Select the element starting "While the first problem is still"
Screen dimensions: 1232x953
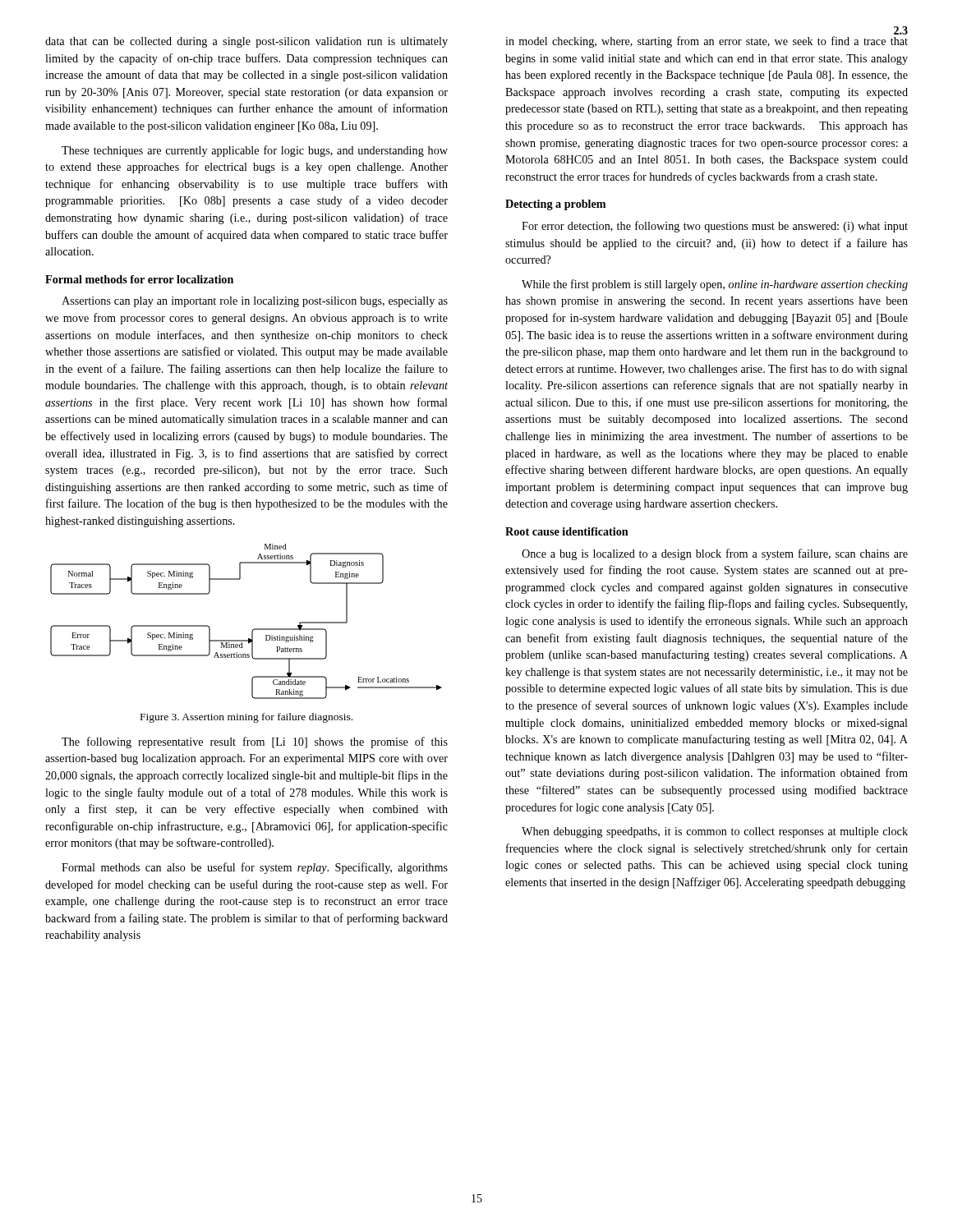pyautogui.click(x=707, y=394)
